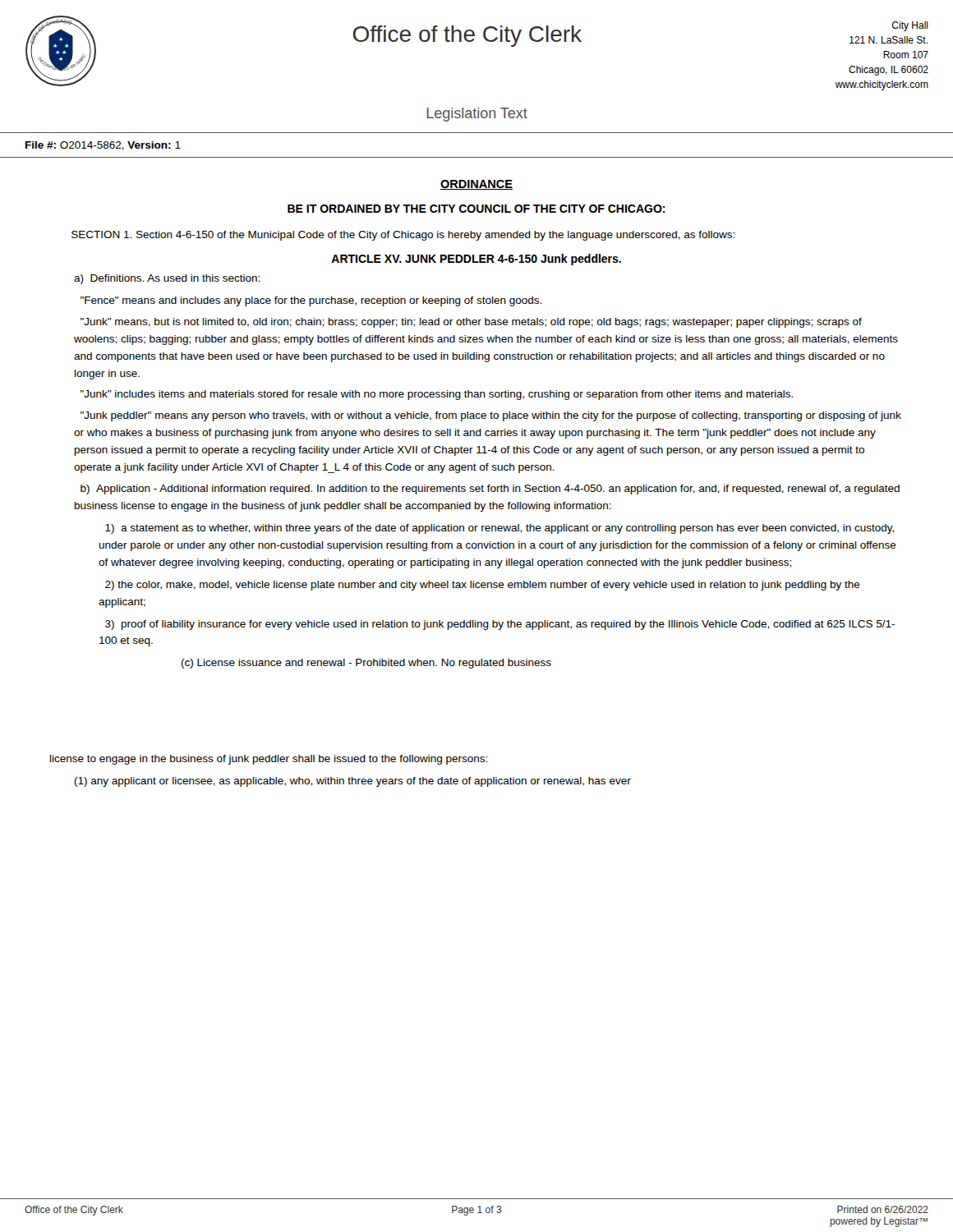The image size is (953, 1232).
Task: Locate the section header that reads "ARTICLE XV. JUNK"
Action: (x=476, y=259)
